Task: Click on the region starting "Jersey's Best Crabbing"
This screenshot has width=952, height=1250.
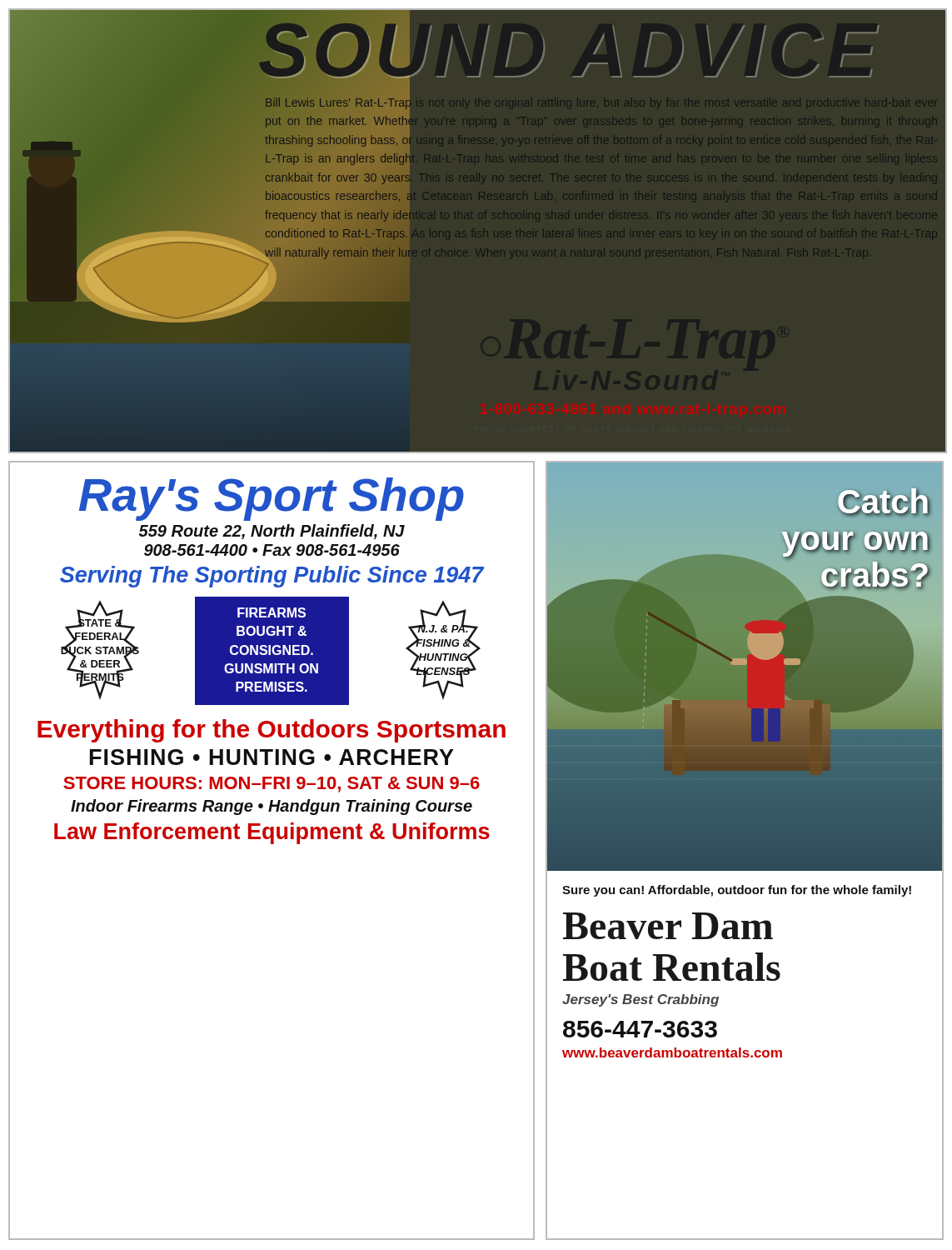Action: point(641,999)
